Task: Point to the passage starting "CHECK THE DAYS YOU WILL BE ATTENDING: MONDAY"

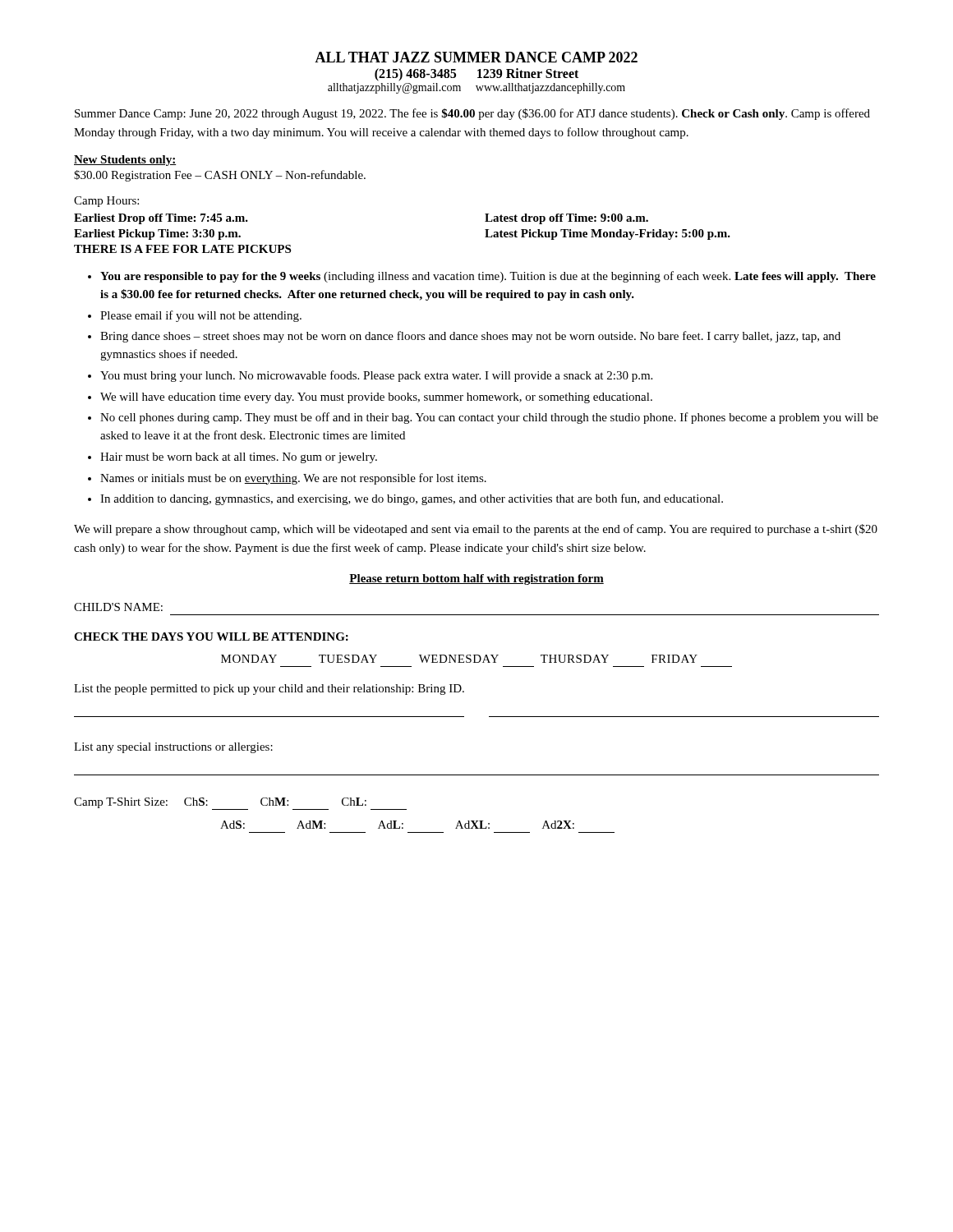Action: click(476, 648)
